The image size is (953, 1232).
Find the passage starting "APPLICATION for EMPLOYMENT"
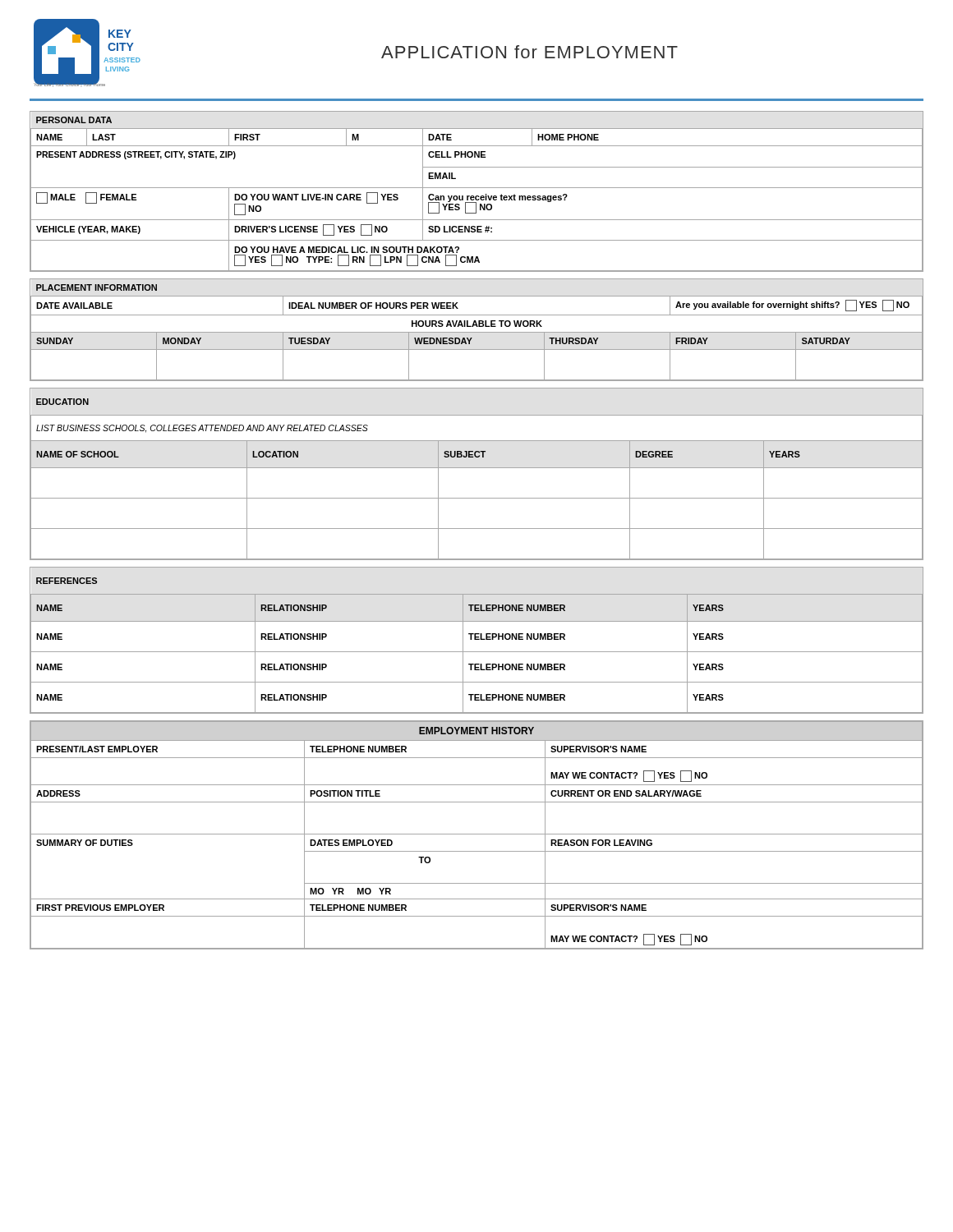(x=530, y=52)
